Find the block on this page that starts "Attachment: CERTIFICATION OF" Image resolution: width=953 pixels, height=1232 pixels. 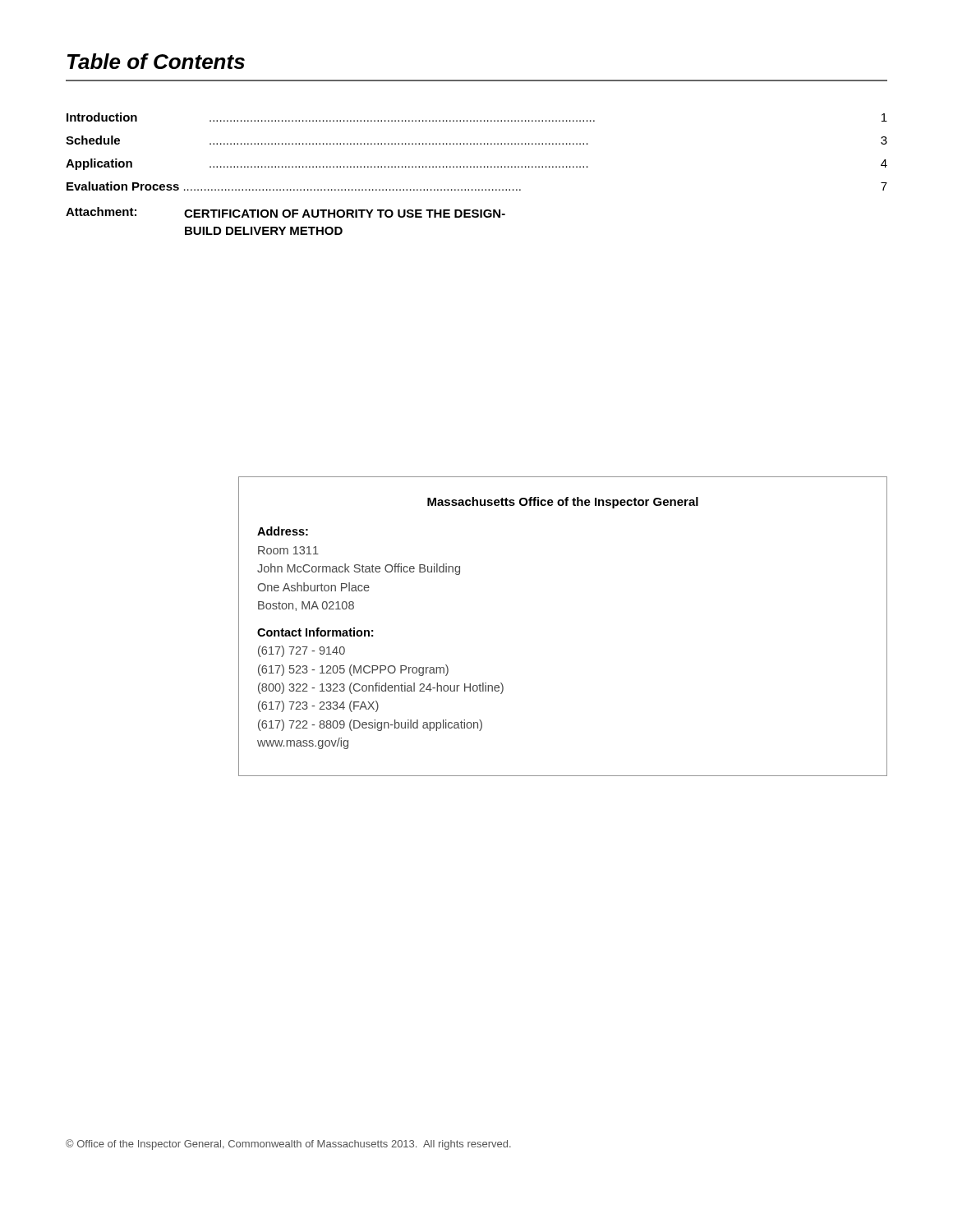coord(476,222)
